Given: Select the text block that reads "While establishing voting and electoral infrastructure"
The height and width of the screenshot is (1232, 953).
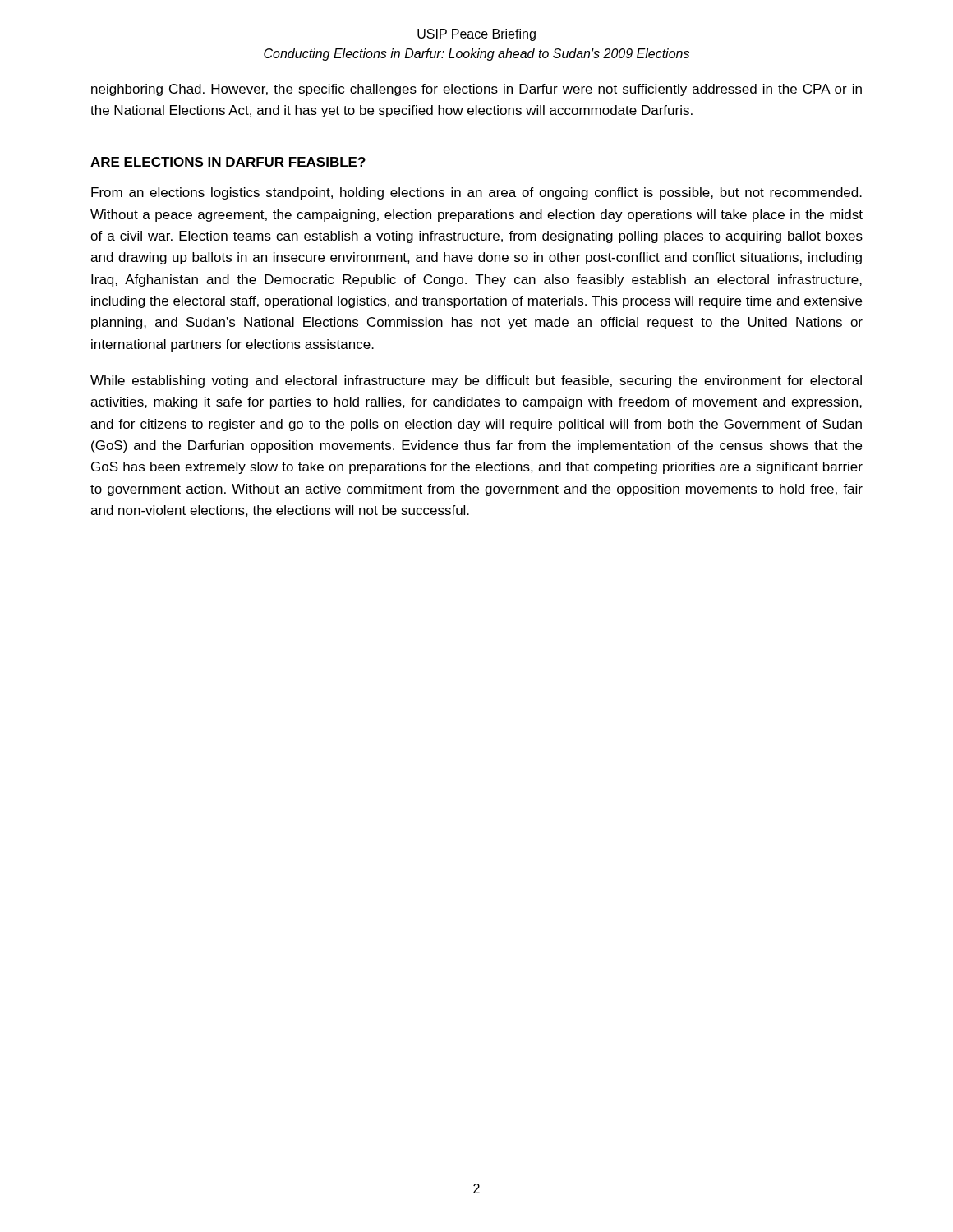Looking at the screenshot, I should (x=476, y=446).
